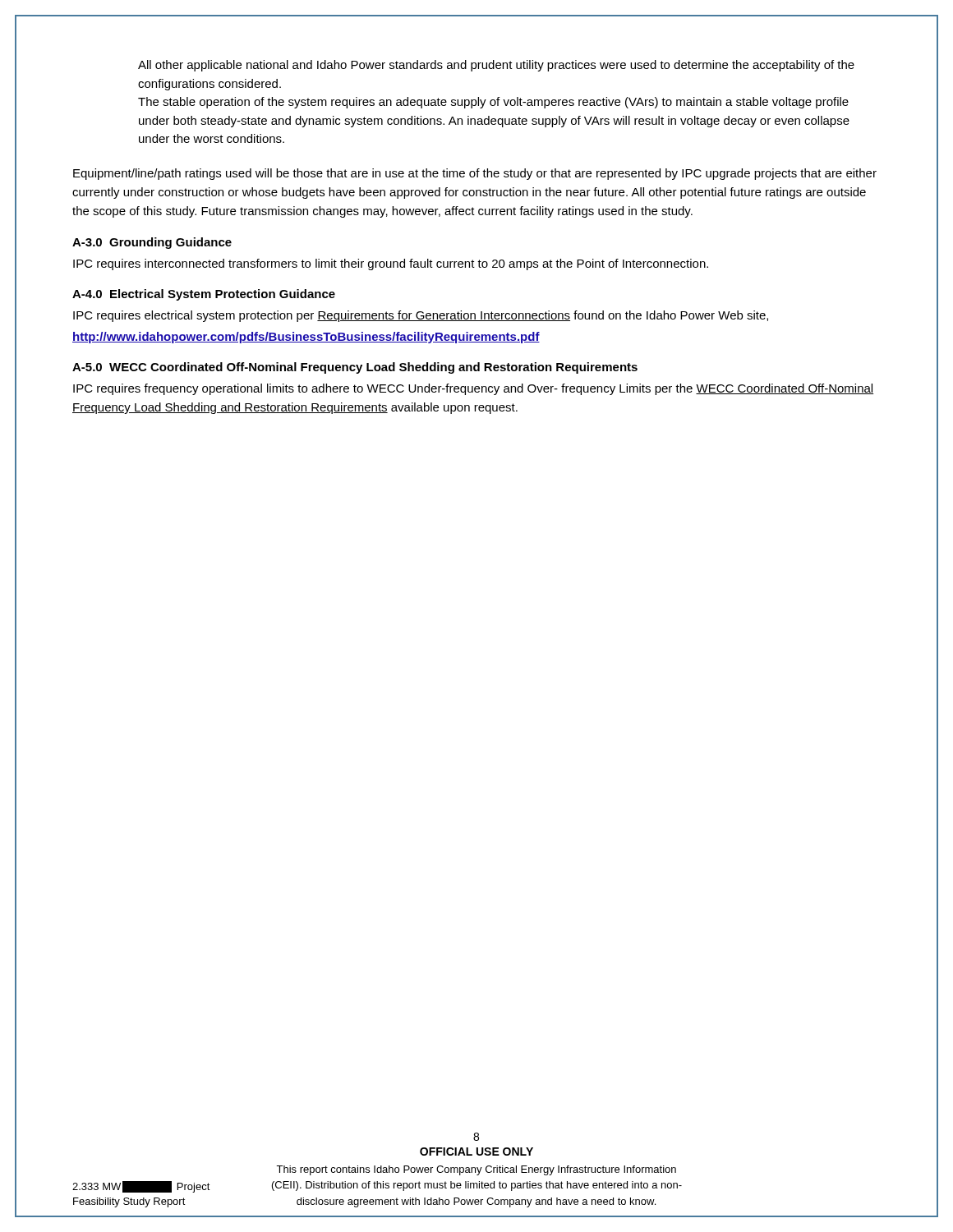Point to the text block starting "IPC requires interconnected transformers to"
Viewport: 953px width, 1232px height.
click(391, 263)
